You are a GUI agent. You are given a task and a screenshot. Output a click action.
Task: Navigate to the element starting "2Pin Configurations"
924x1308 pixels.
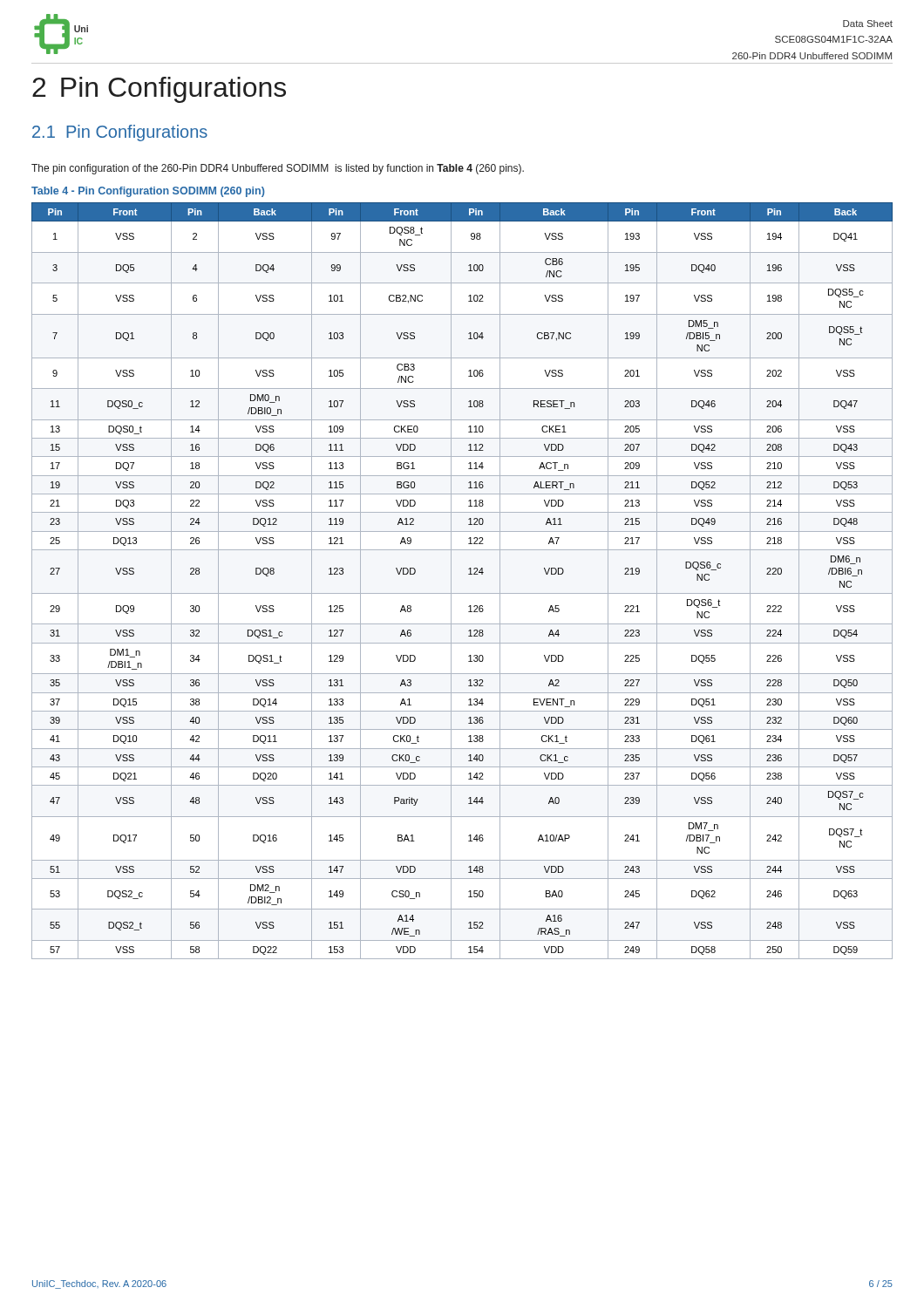pyautogui.click(x=159, y=87)
